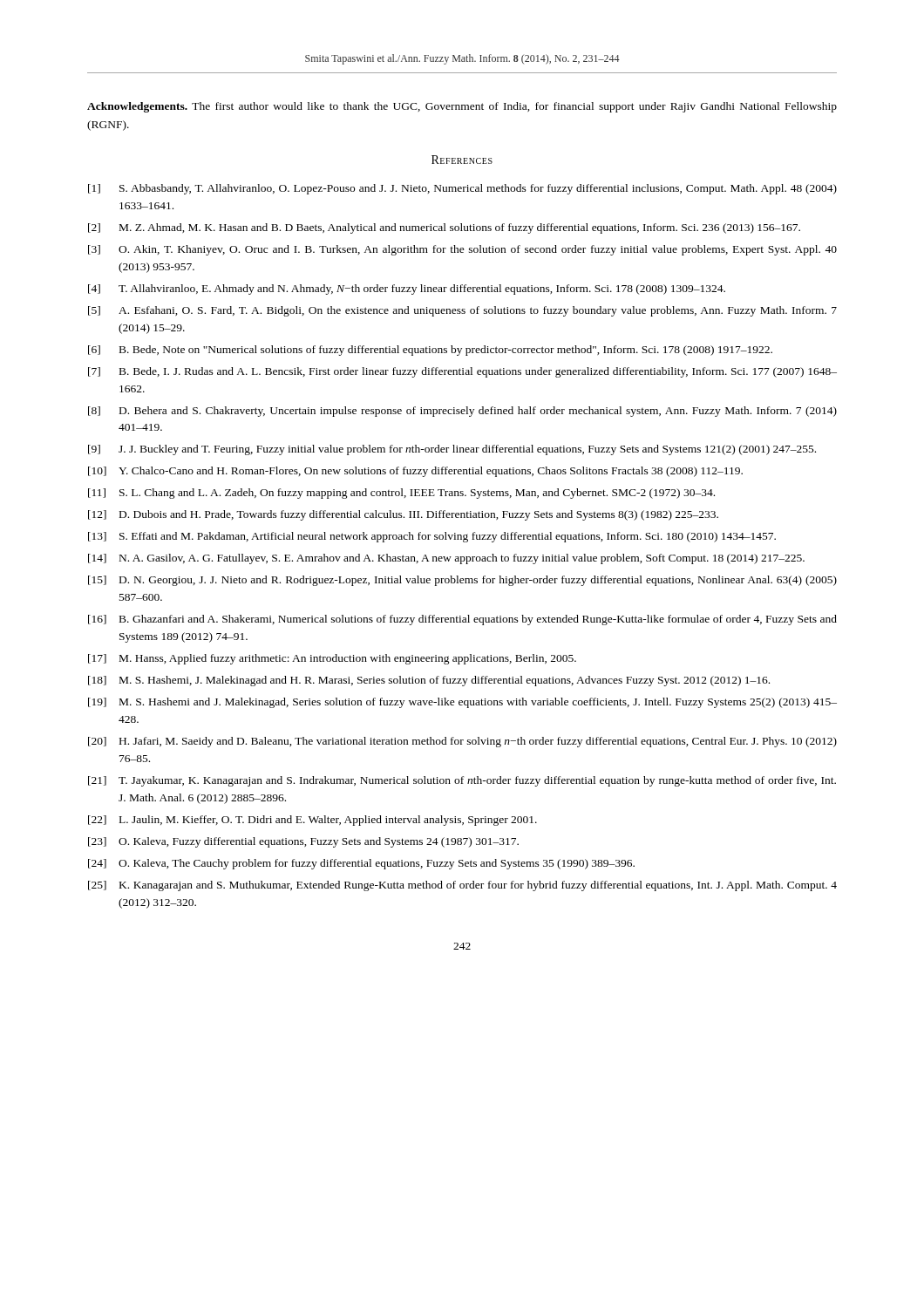Screen dimensions: 1308x924
Task: Point to the passage starting "[25] K. Kanagarajan and S. Muthukumar, Extended"
Action: [462, 894]
